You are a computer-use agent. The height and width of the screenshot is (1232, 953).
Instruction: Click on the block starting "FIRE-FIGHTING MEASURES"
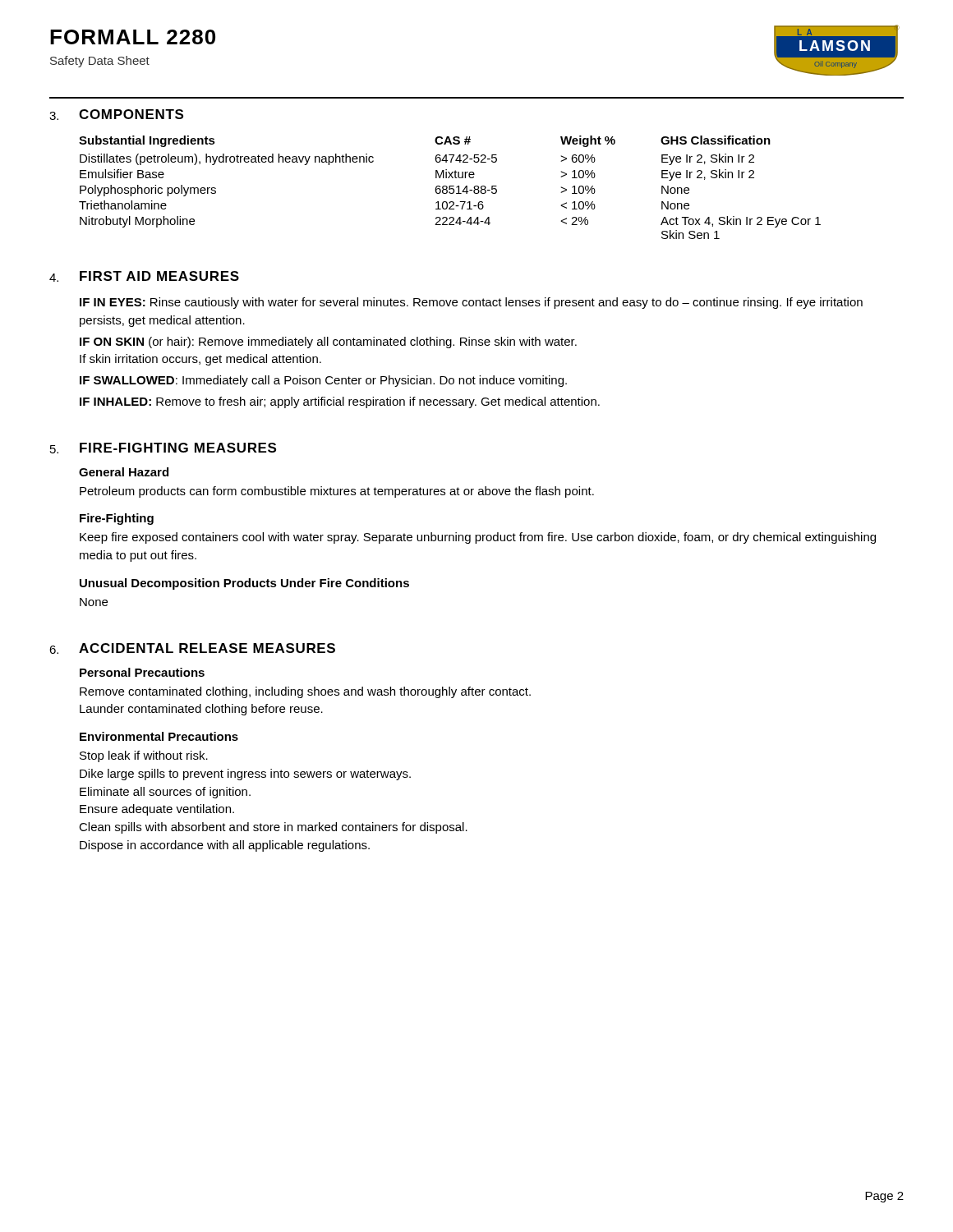pyautogui.click(x=178, y=448)
